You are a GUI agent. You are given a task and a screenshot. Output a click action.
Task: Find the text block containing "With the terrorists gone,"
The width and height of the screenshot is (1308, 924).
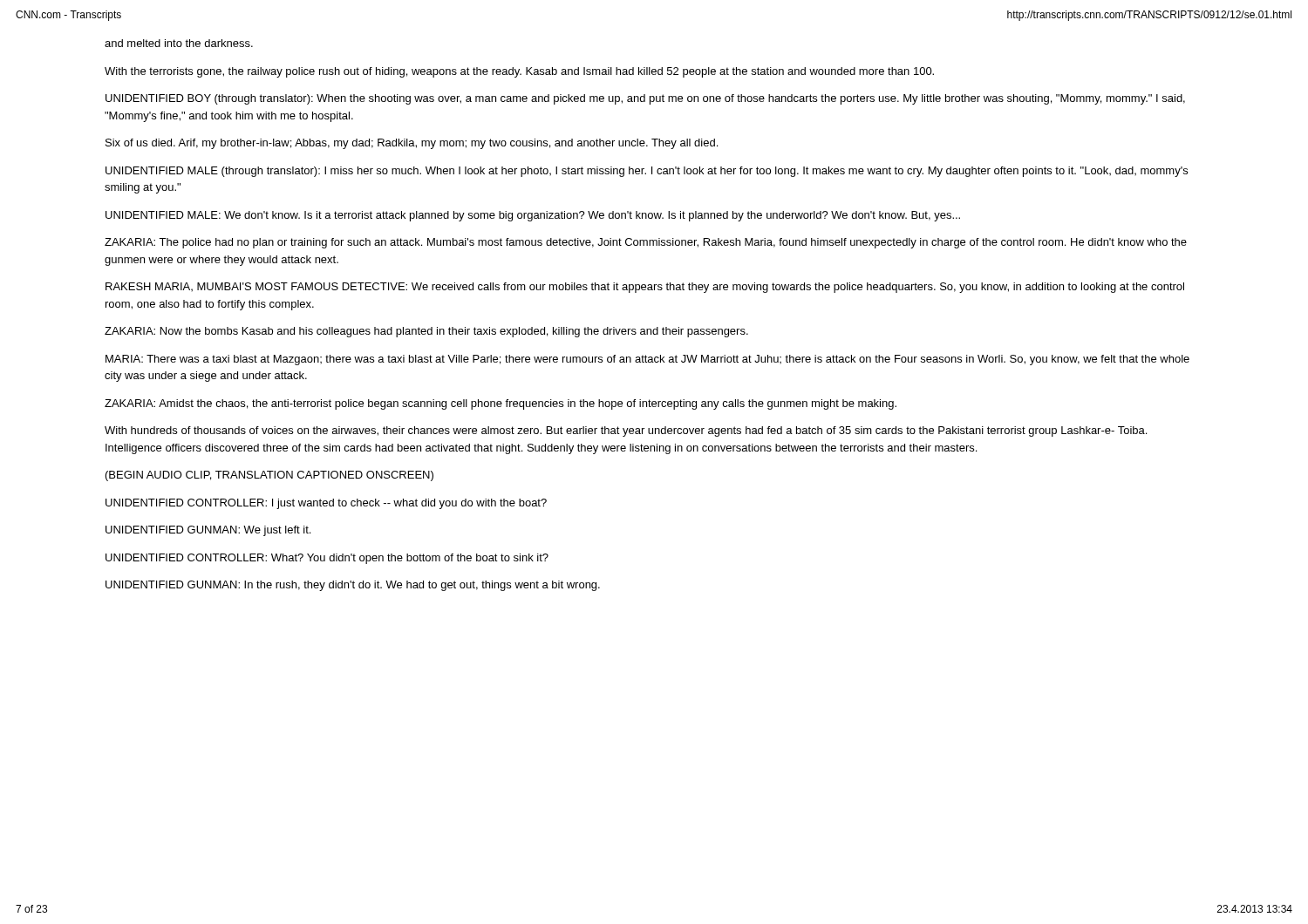click(x=520, y=71)
